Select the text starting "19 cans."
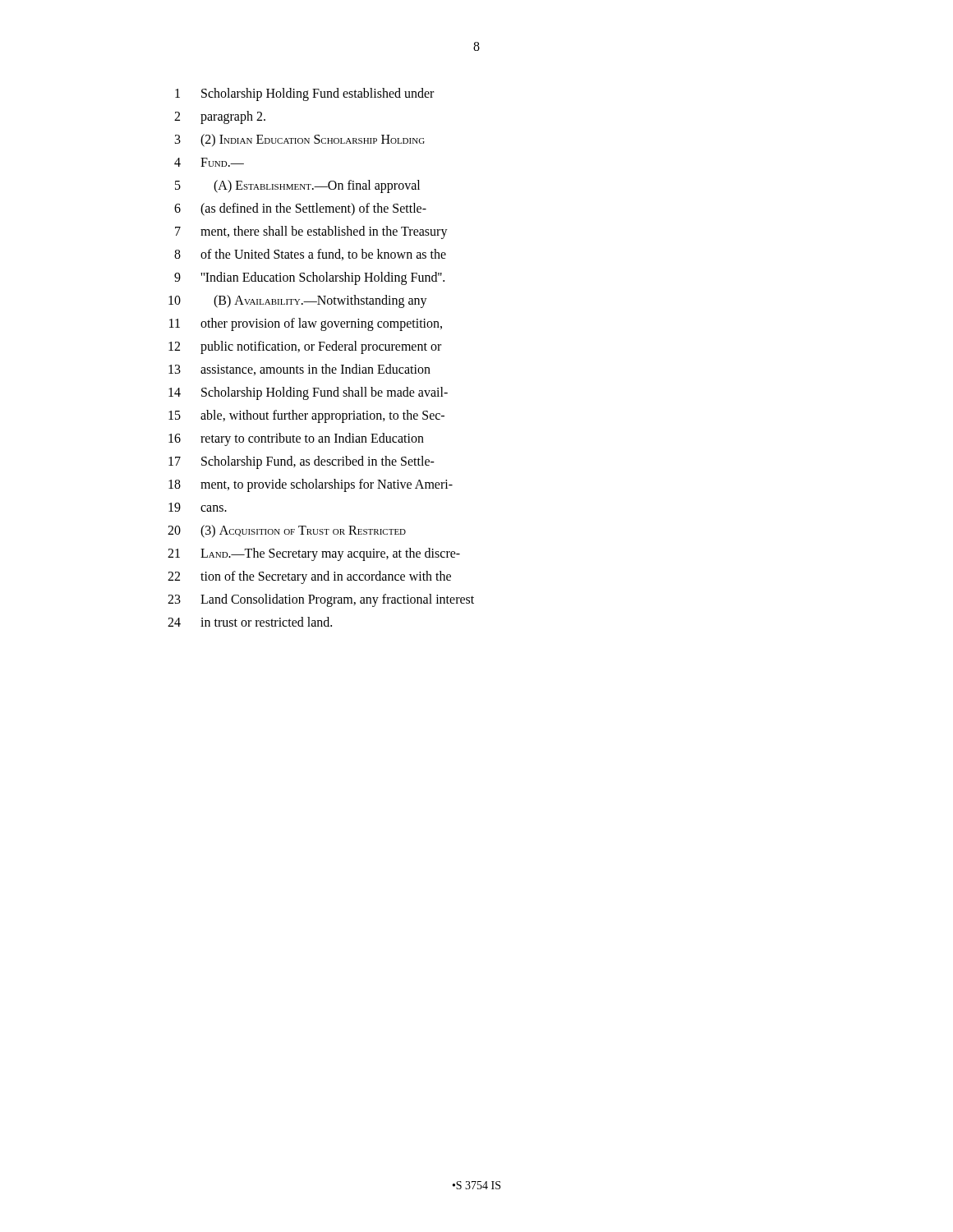953x1232 pixels. pyautogui.click(x=198, y=507)
